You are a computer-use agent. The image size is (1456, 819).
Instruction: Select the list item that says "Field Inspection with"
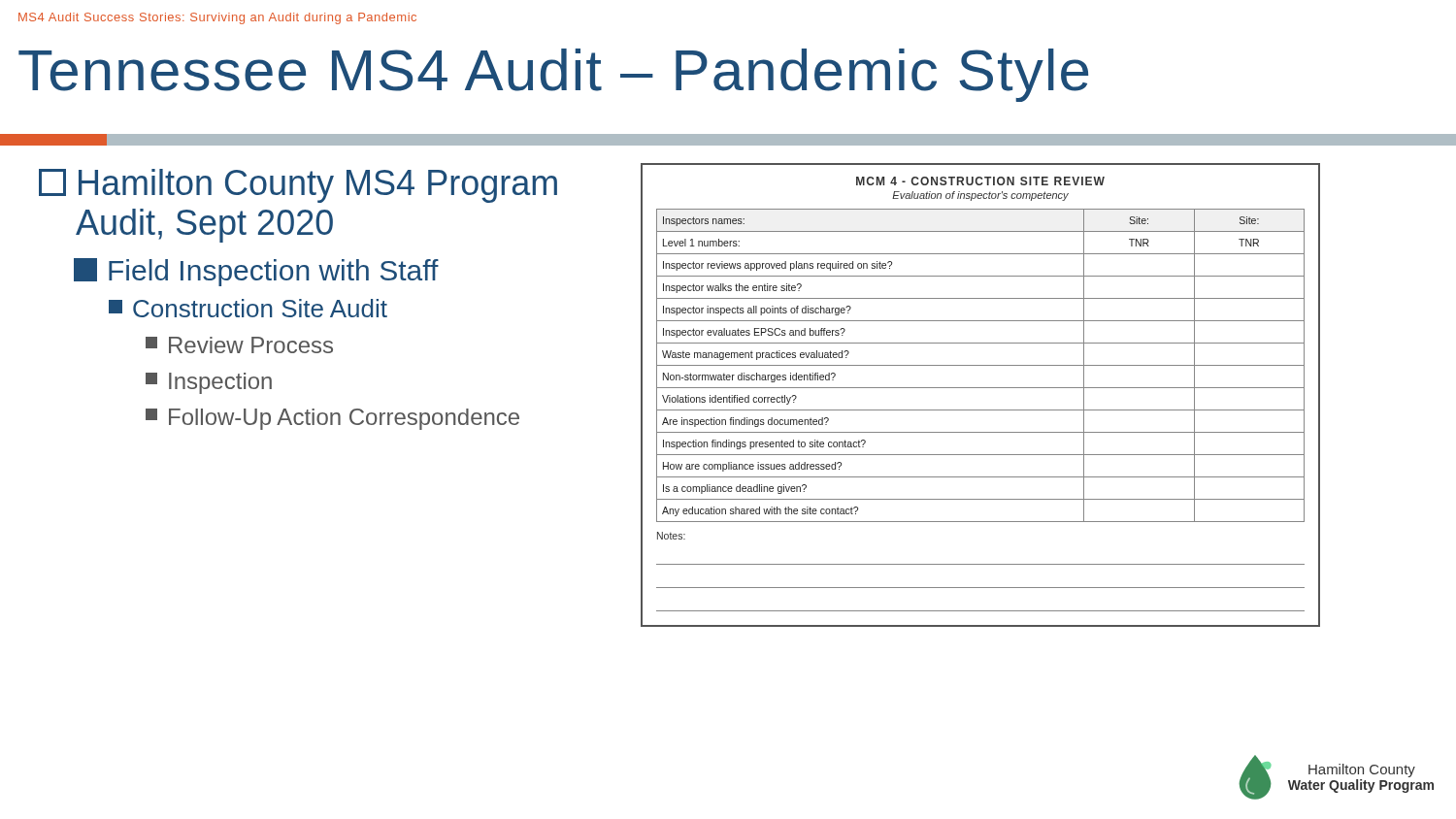[x=256, y=271]
